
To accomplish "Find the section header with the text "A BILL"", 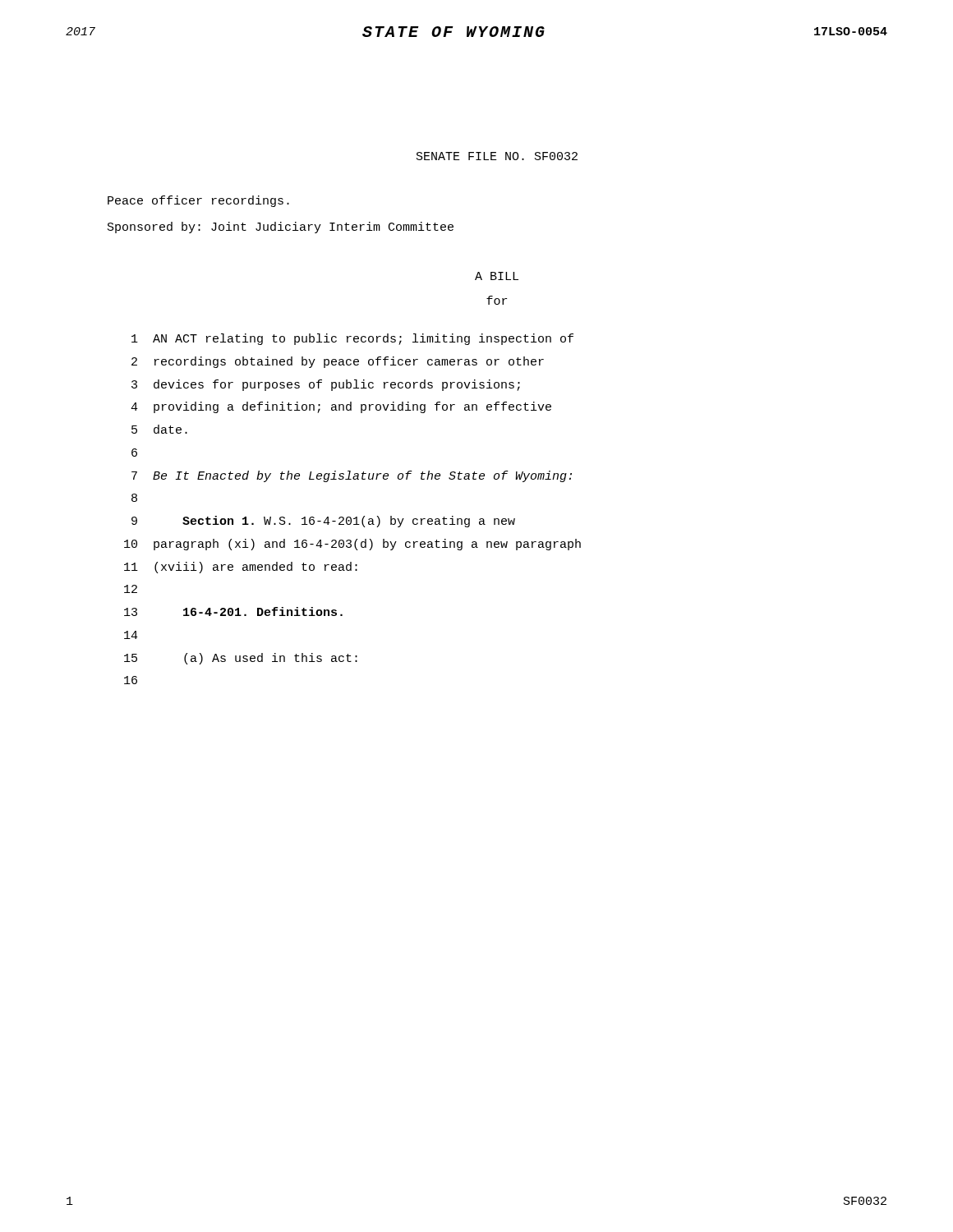I will coord(497,277).
